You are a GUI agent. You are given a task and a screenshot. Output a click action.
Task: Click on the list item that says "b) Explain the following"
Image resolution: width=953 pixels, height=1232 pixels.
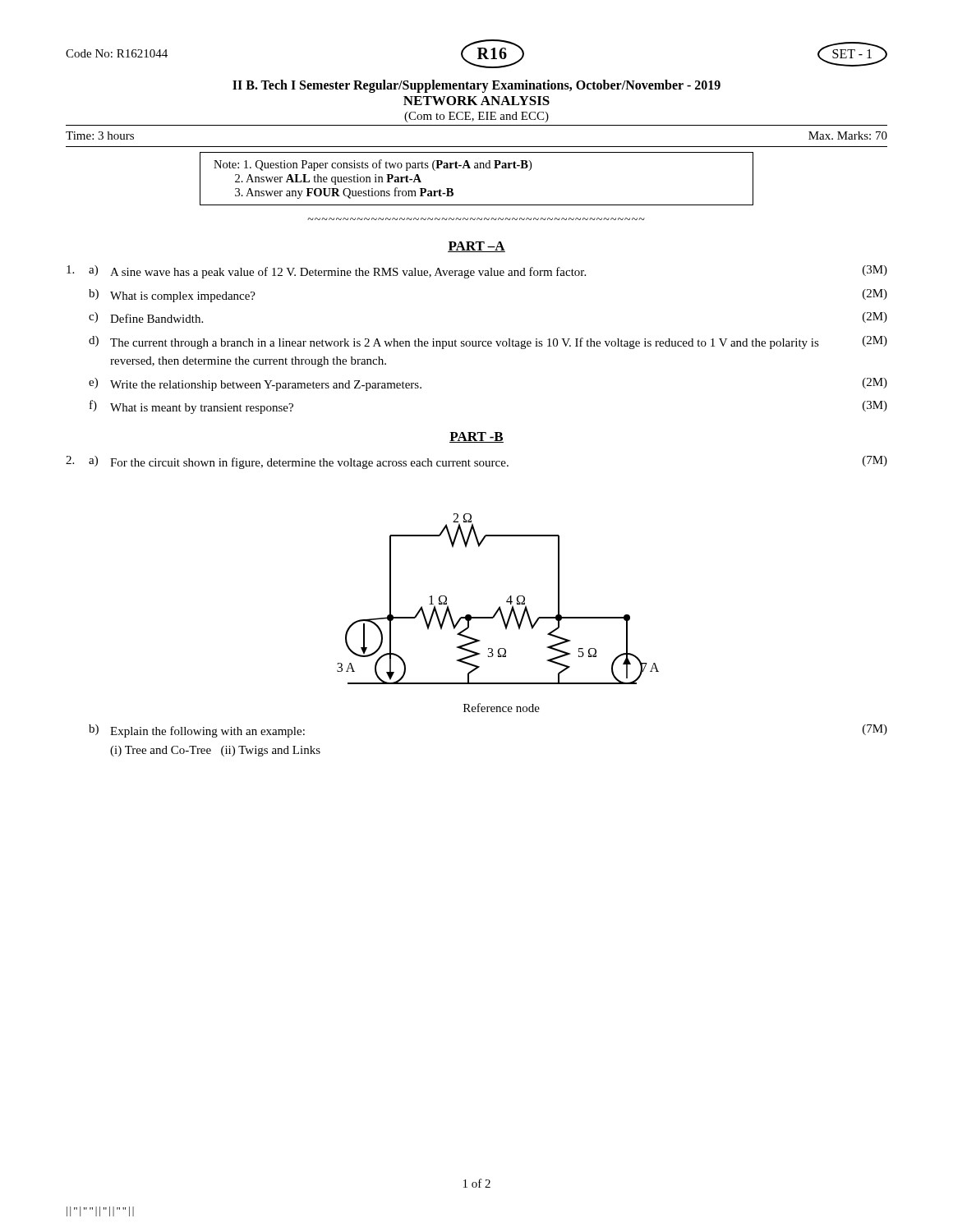click(198, 731)
